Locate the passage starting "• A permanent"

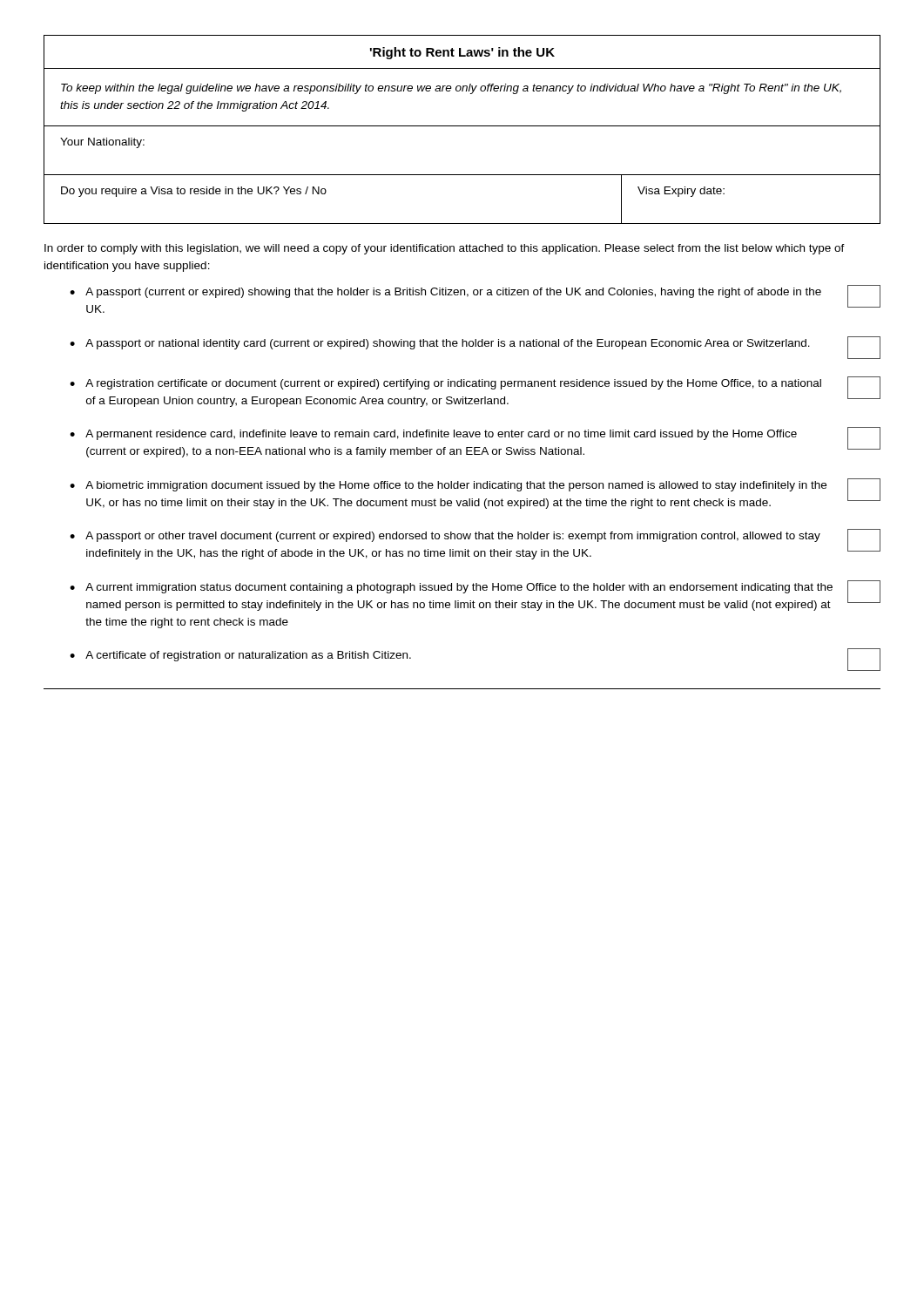(452, 443)
